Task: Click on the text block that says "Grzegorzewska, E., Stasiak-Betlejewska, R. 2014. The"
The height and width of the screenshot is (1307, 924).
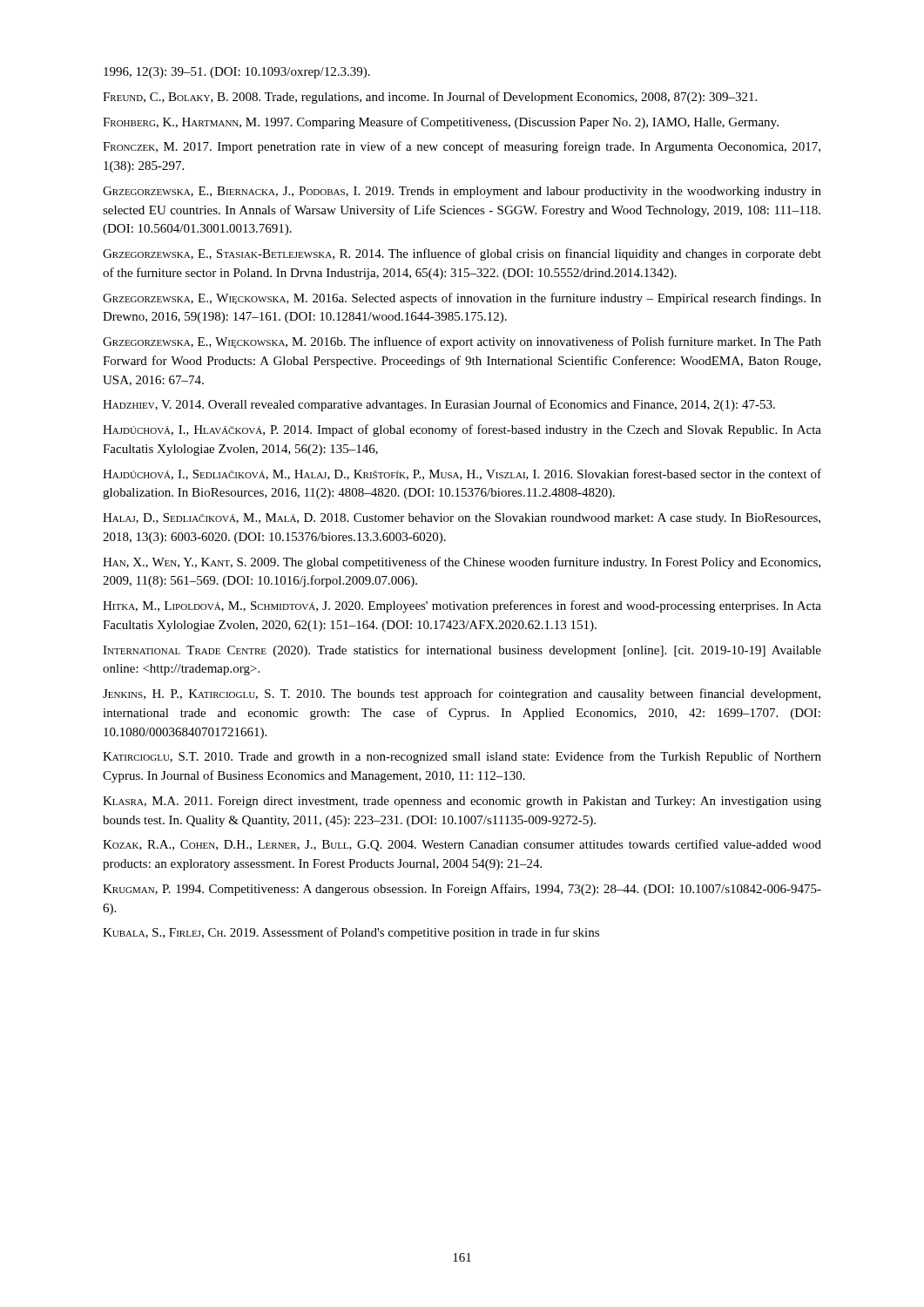Action: pos(462,263)
